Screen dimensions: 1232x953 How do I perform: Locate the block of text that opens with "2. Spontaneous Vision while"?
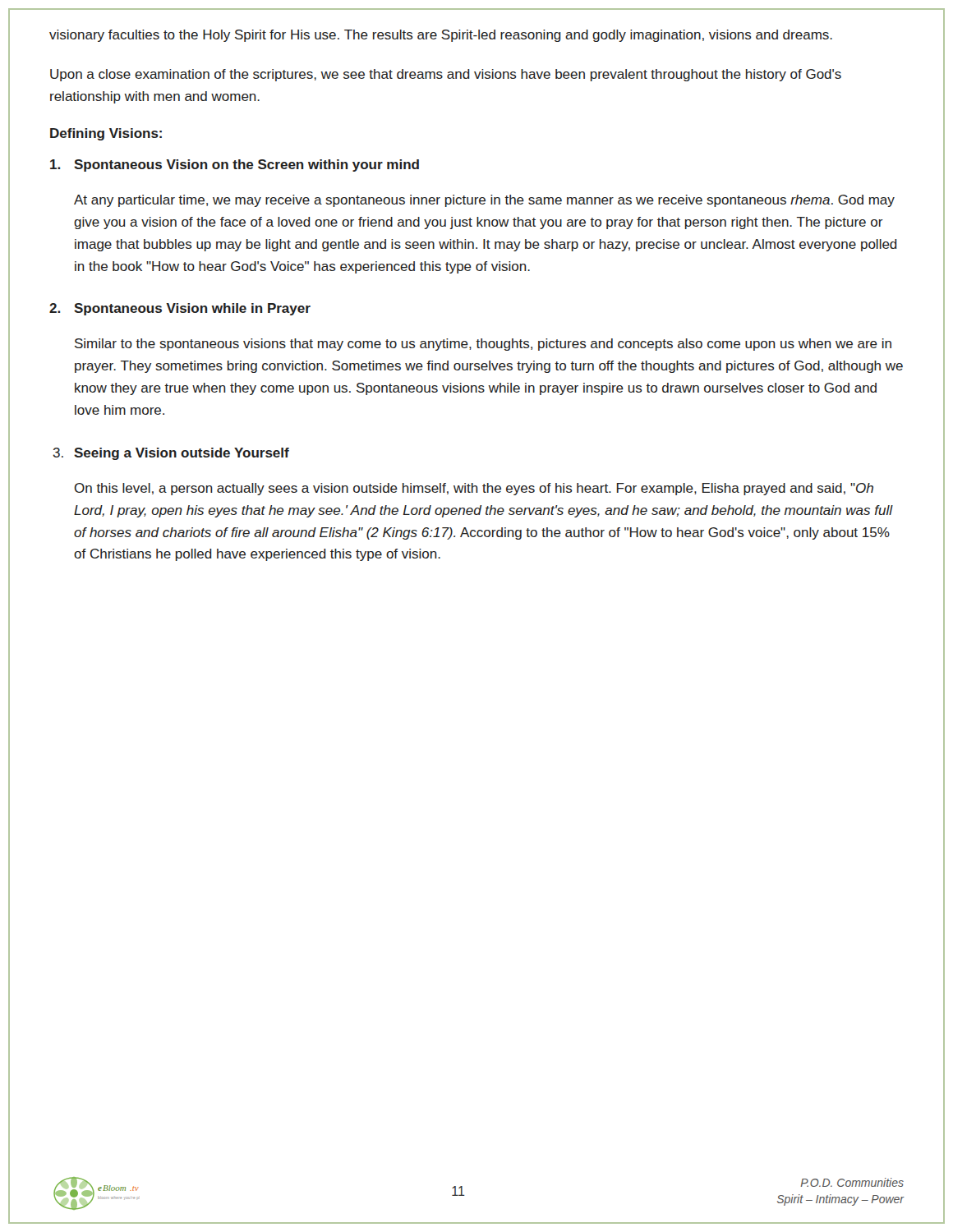180,309
